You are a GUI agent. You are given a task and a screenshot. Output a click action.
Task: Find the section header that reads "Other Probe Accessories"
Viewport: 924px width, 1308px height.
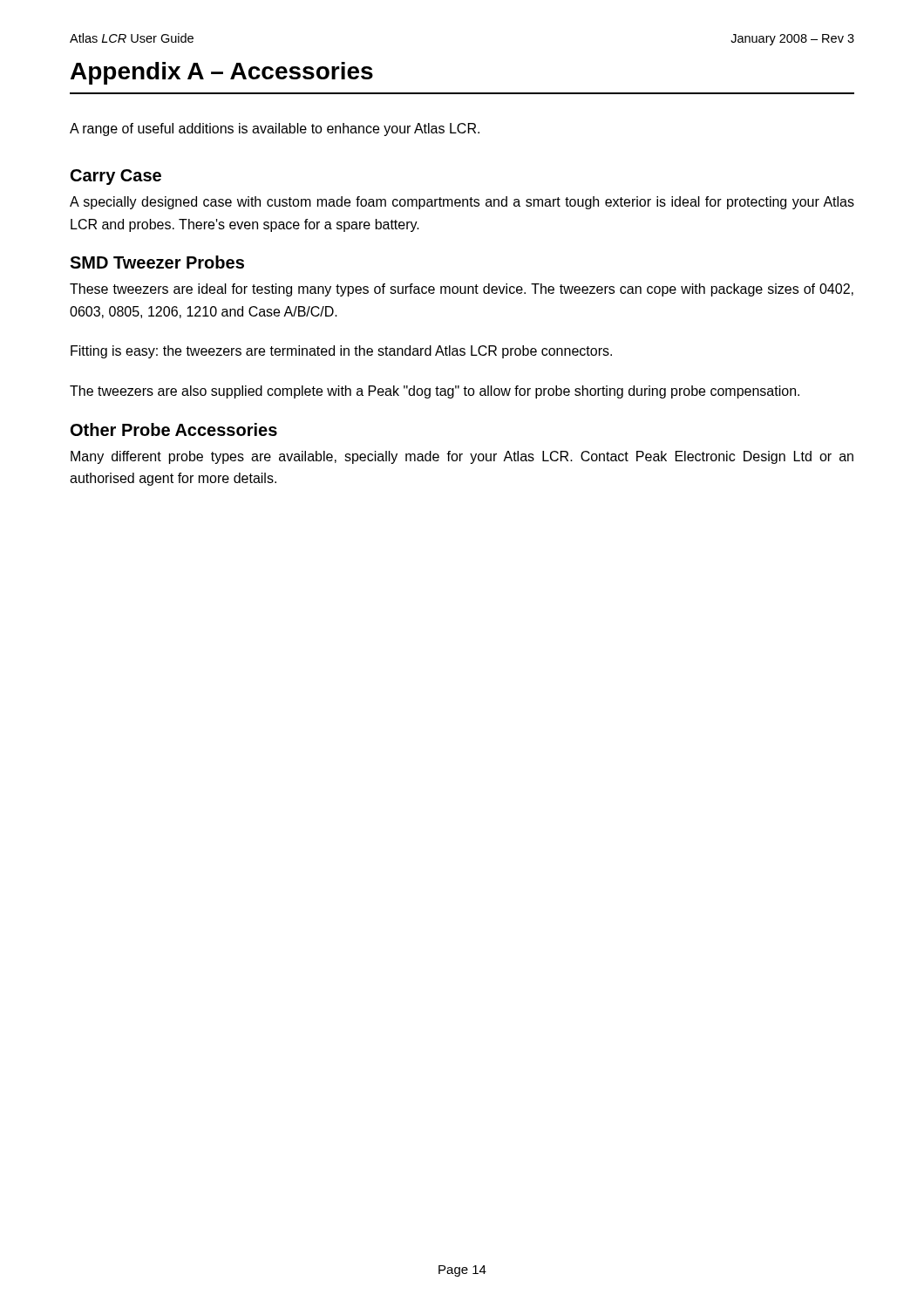pyautogui.click(x=174, y=429)
